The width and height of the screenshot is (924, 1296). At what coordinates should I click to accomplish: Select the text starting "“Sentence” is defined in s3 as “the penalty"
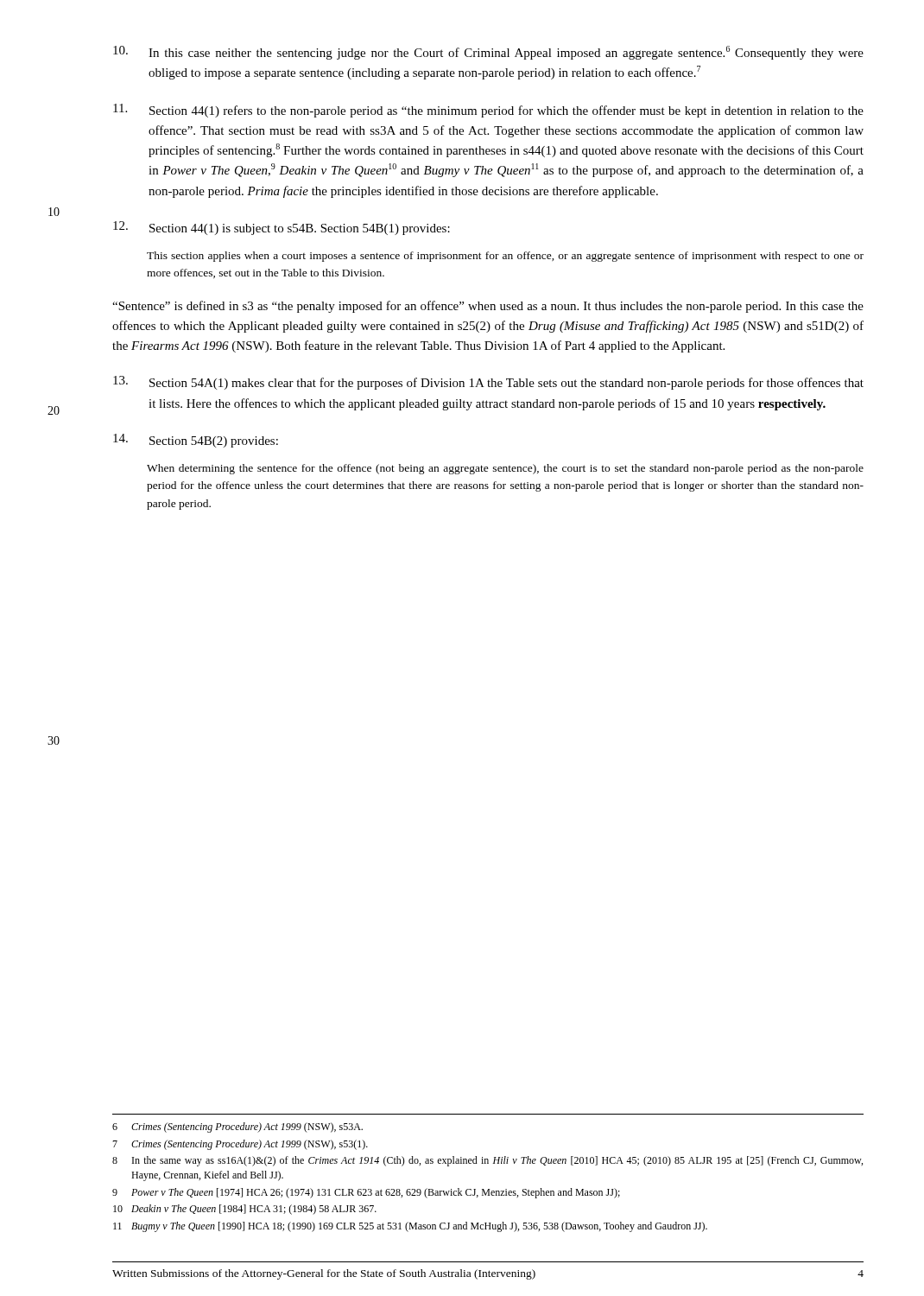click(x=488, y=325)
